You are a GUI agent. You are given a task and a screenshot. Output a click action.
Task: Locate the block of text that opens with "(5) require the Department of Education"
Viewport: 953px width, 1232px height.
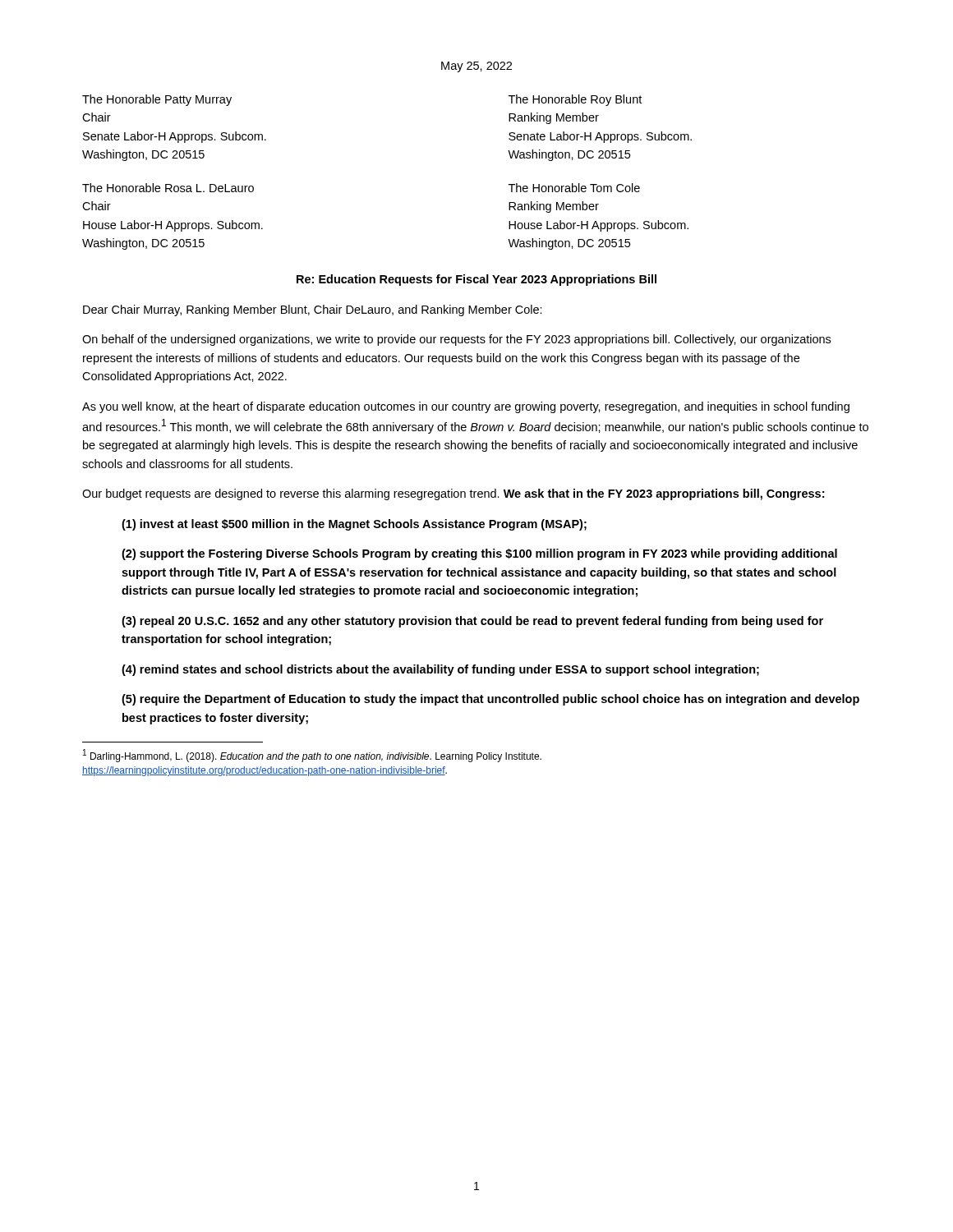[x=491, y=708]
